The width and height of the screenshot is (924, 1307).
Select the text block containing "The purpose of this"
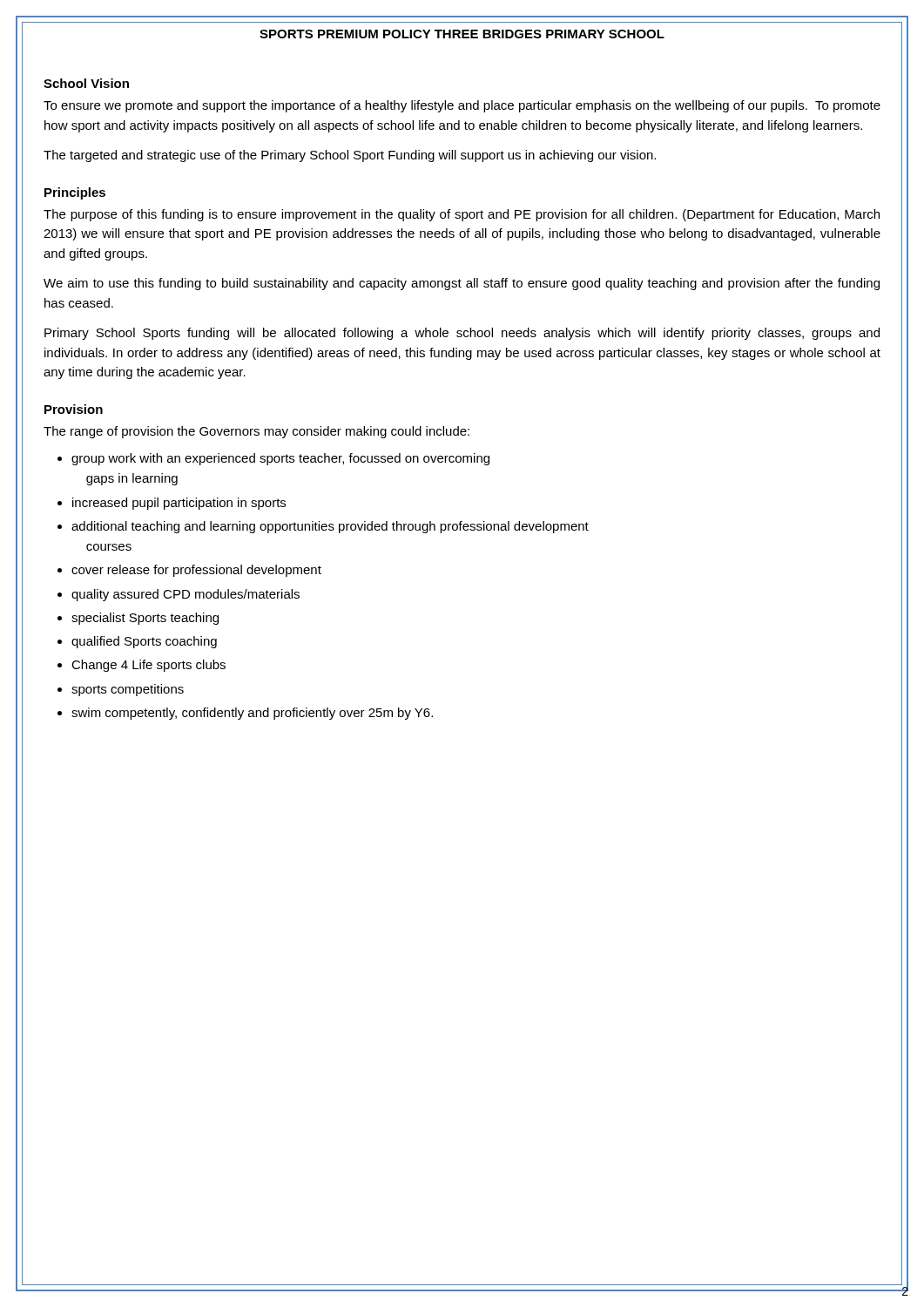[462, 233]
